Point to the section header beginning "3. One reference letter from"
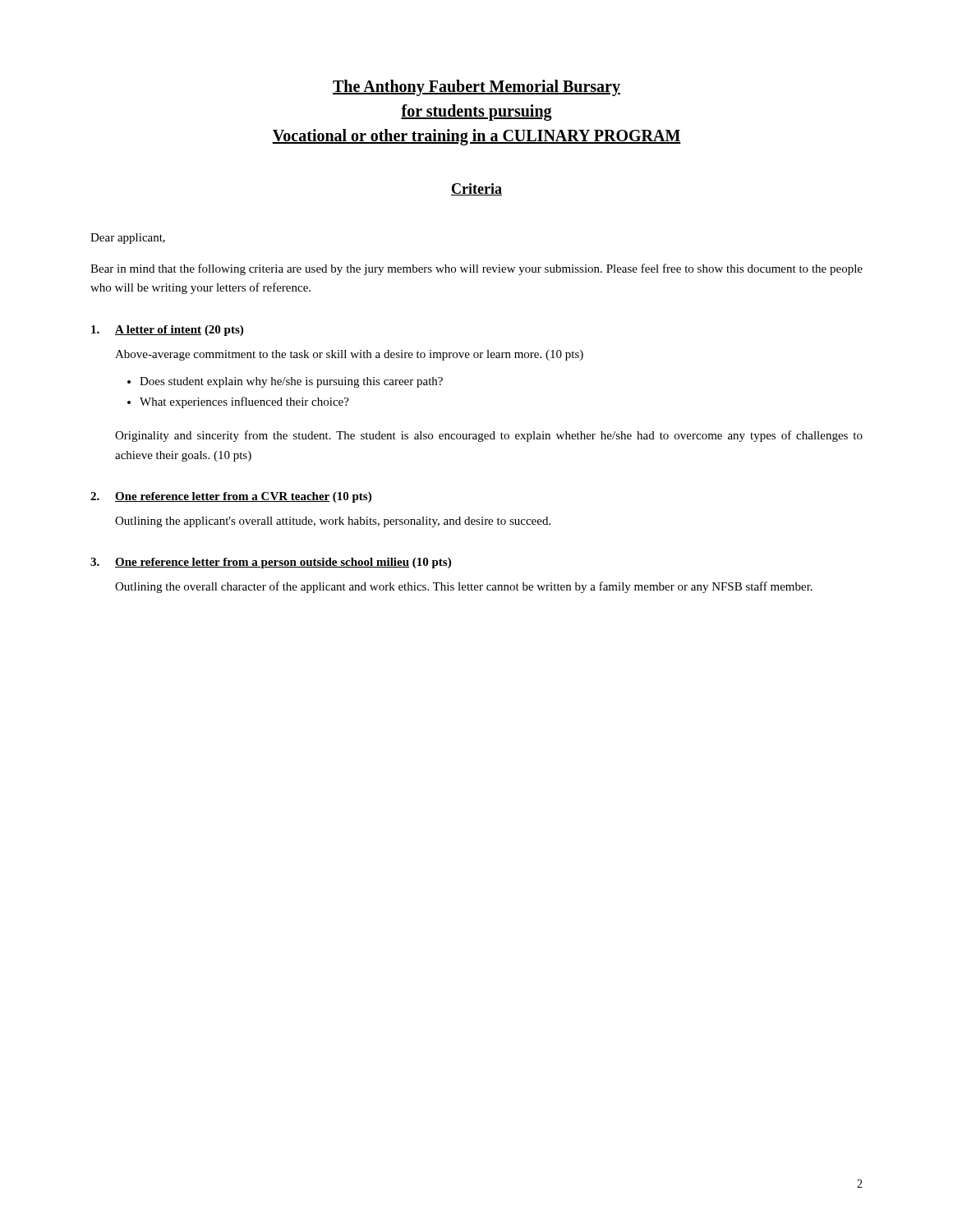The width and height of the screenshot is (953, 1232). pyautogui.click(x=271, y=562)
